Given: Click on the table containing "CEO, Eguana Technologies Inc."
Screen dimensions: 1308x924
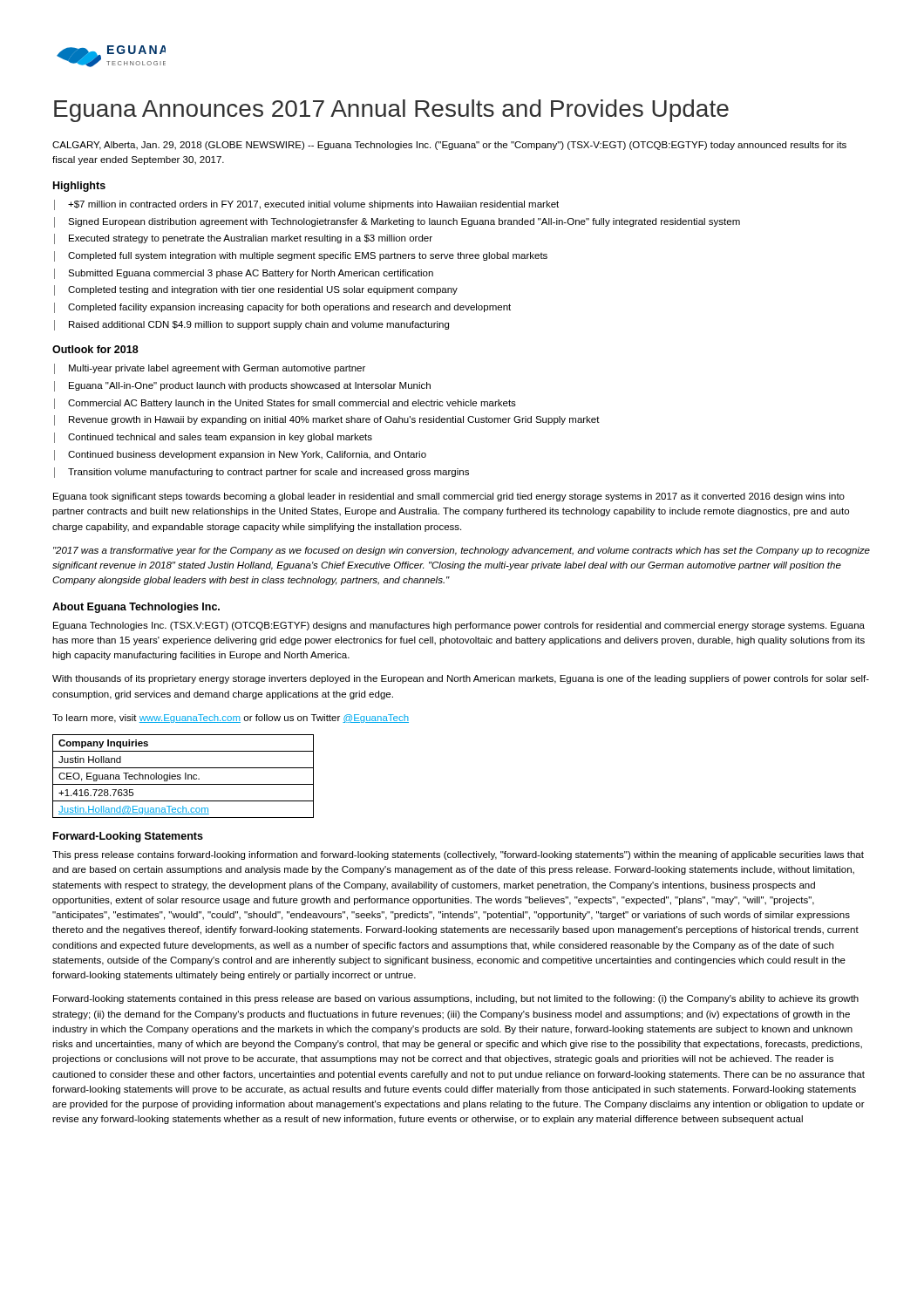Looking at the screenshot, I should 462,776.
